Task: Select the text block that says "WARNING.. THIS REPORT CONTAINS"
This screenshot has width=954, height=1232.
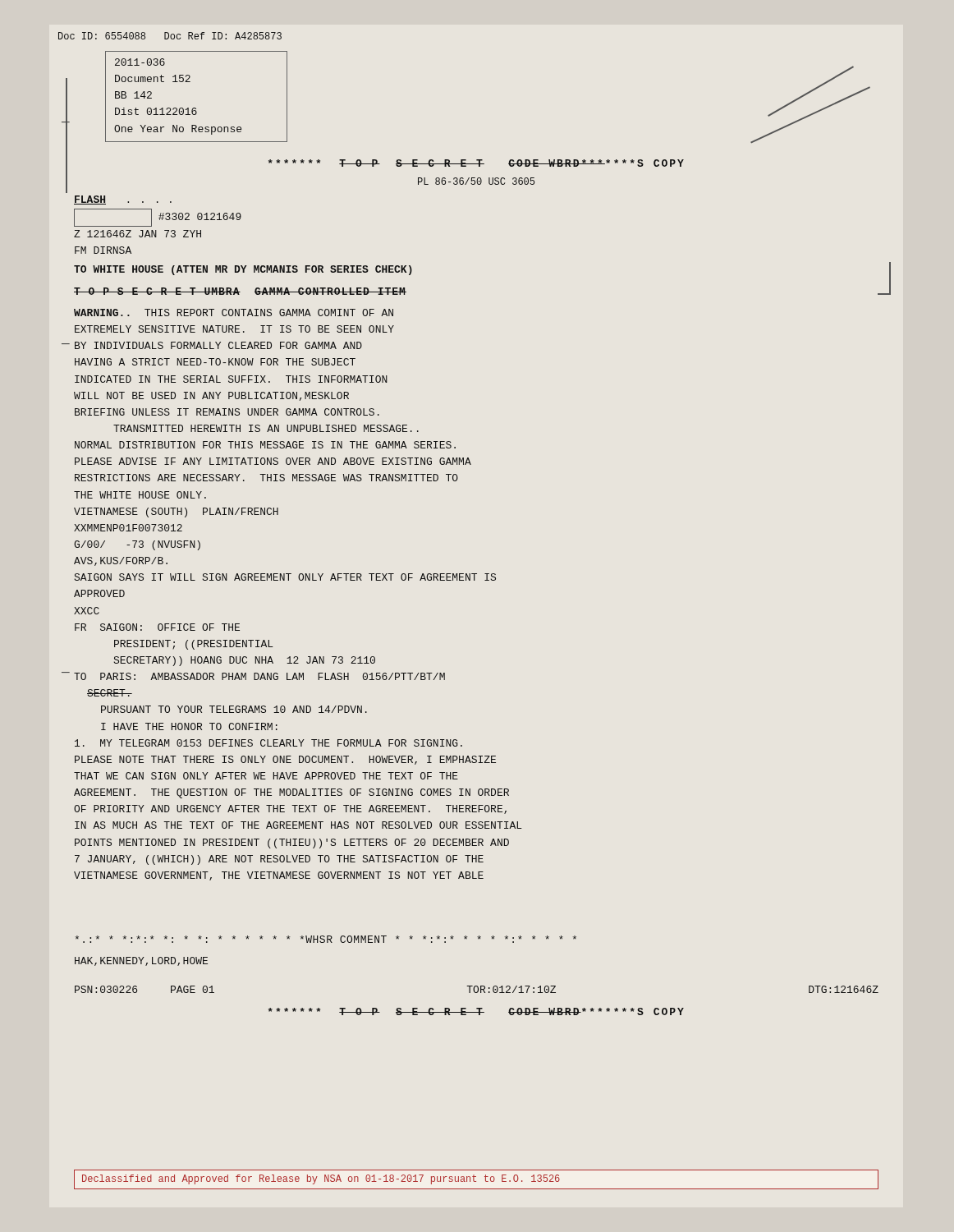Action: [x=234, y=313]
